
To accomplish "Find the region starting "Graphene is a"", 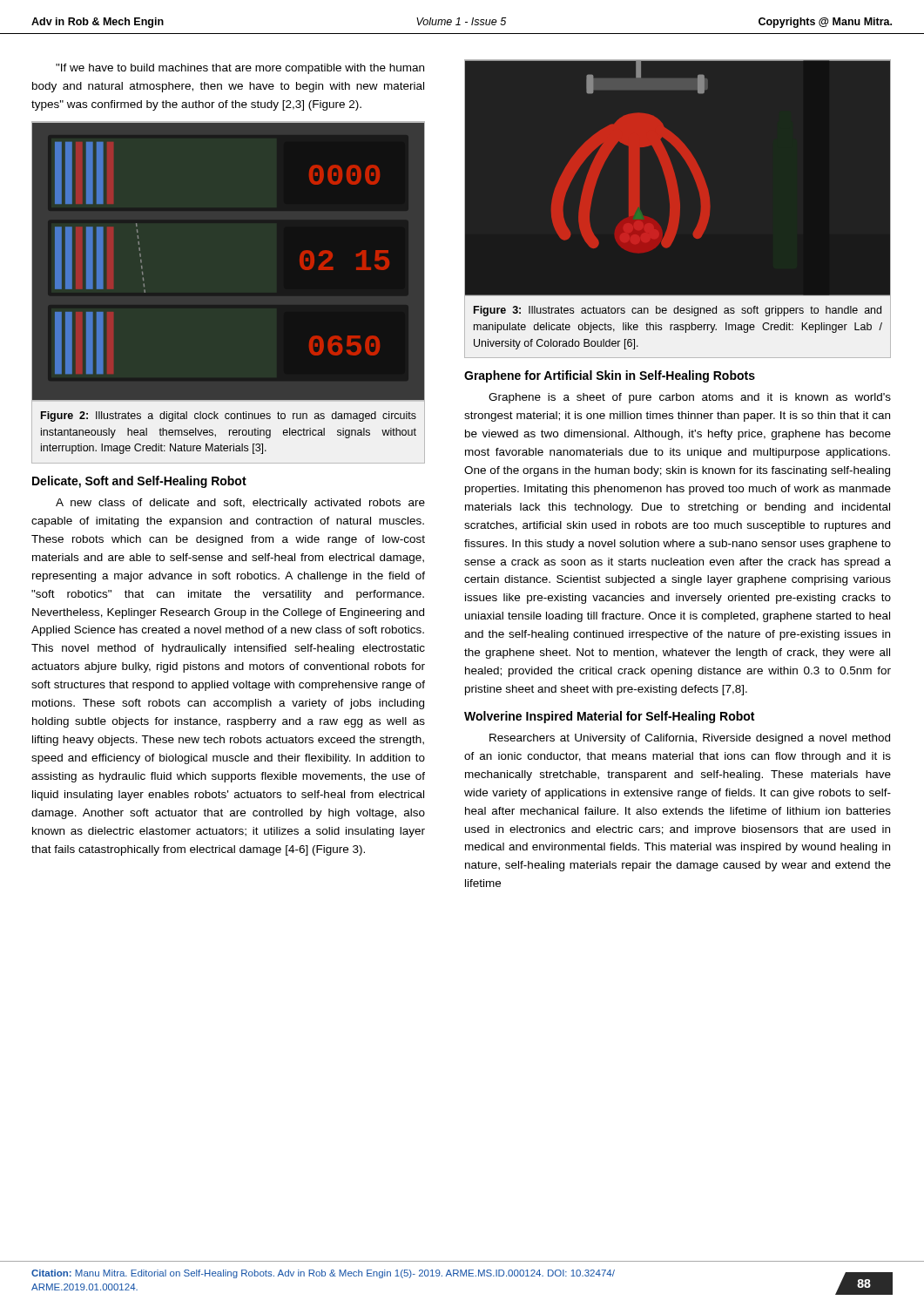I will pyautogui.click(x=678, y=544).
